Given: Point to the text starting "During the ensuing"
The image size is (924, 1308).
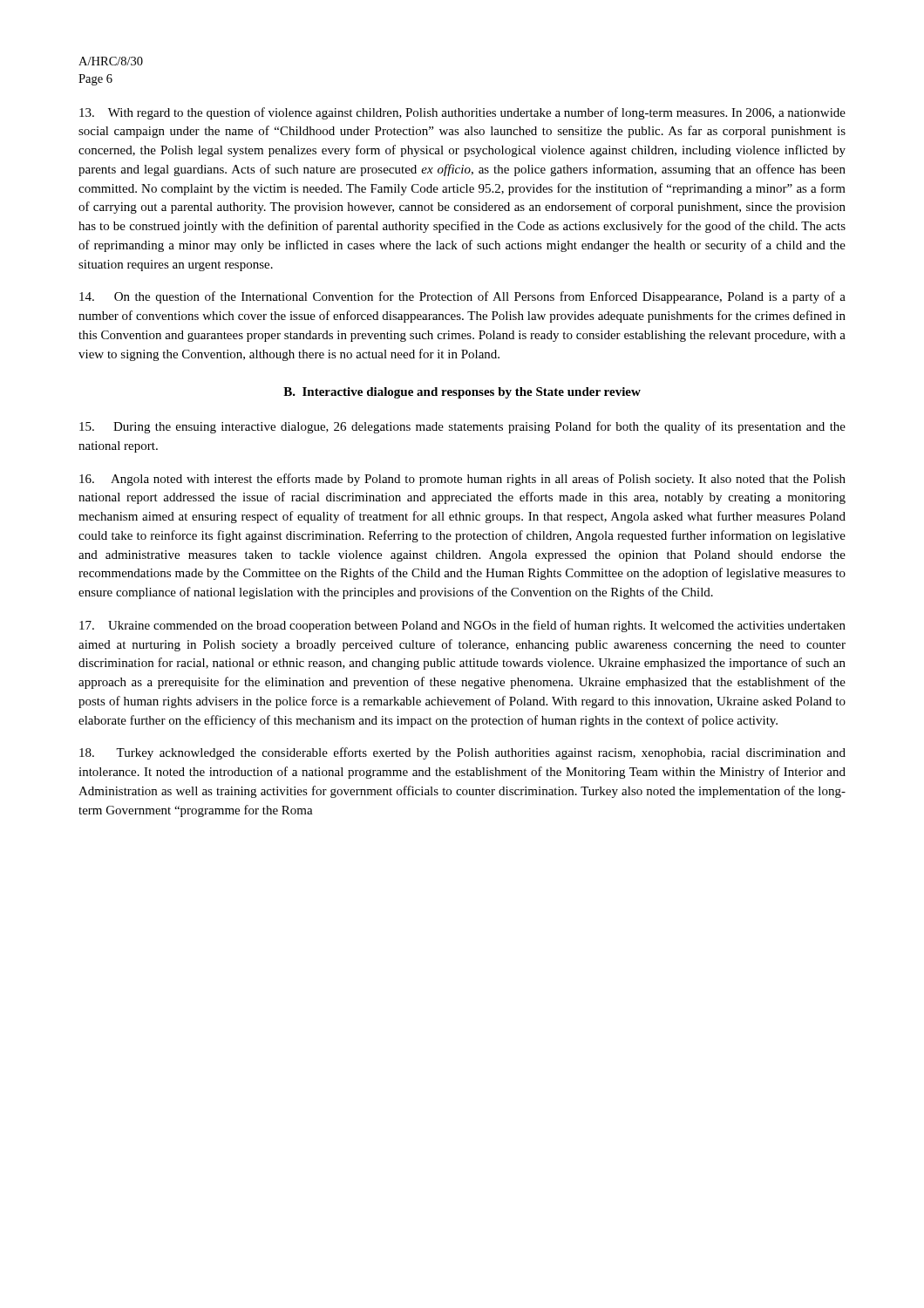Looking at the screenshot, I should coord(462,436).
